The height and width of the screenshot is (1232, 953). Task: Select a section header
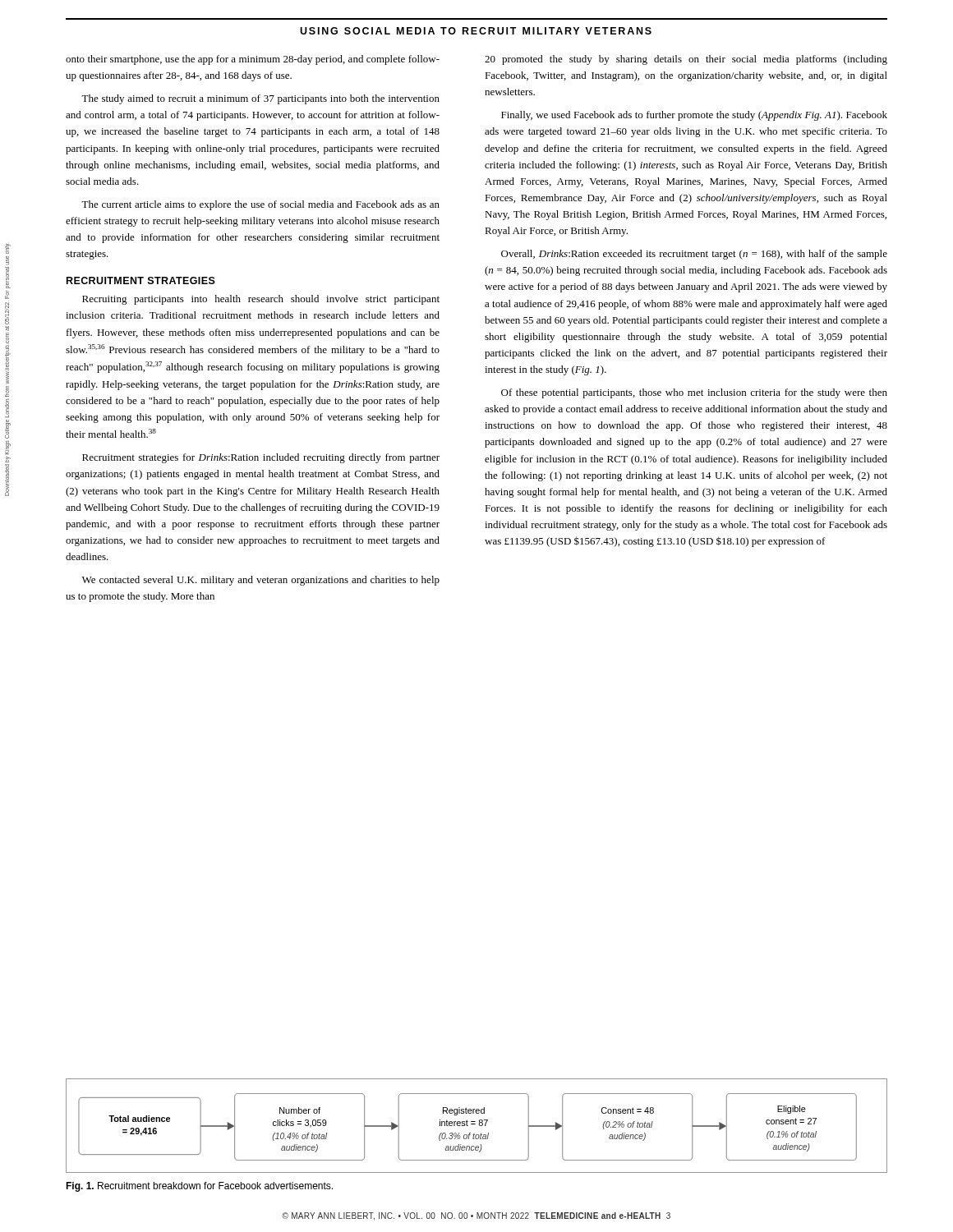[x=141, y=281]
